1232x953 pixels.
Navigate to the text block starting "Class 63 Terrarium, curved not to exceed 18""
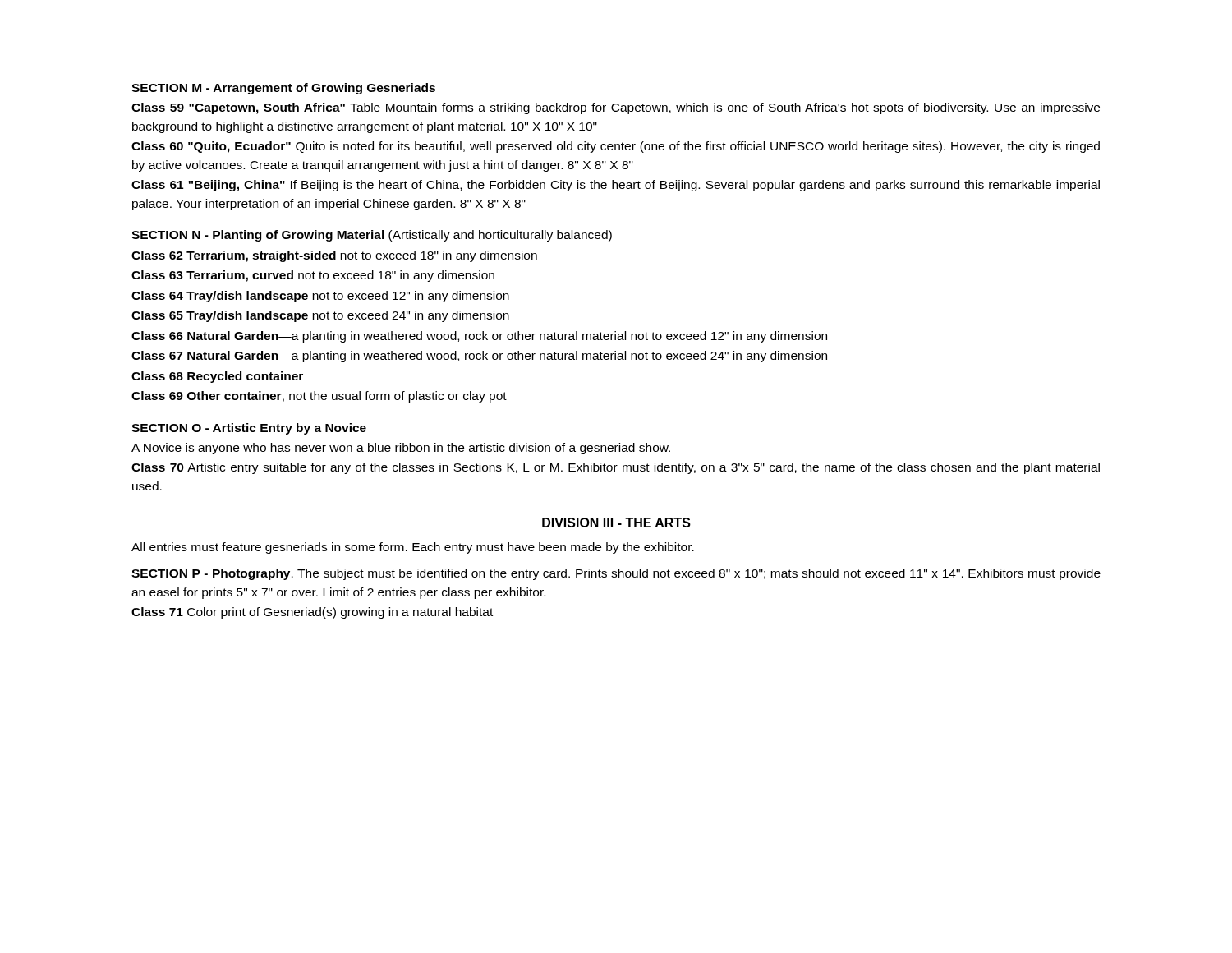pos(313,276)
